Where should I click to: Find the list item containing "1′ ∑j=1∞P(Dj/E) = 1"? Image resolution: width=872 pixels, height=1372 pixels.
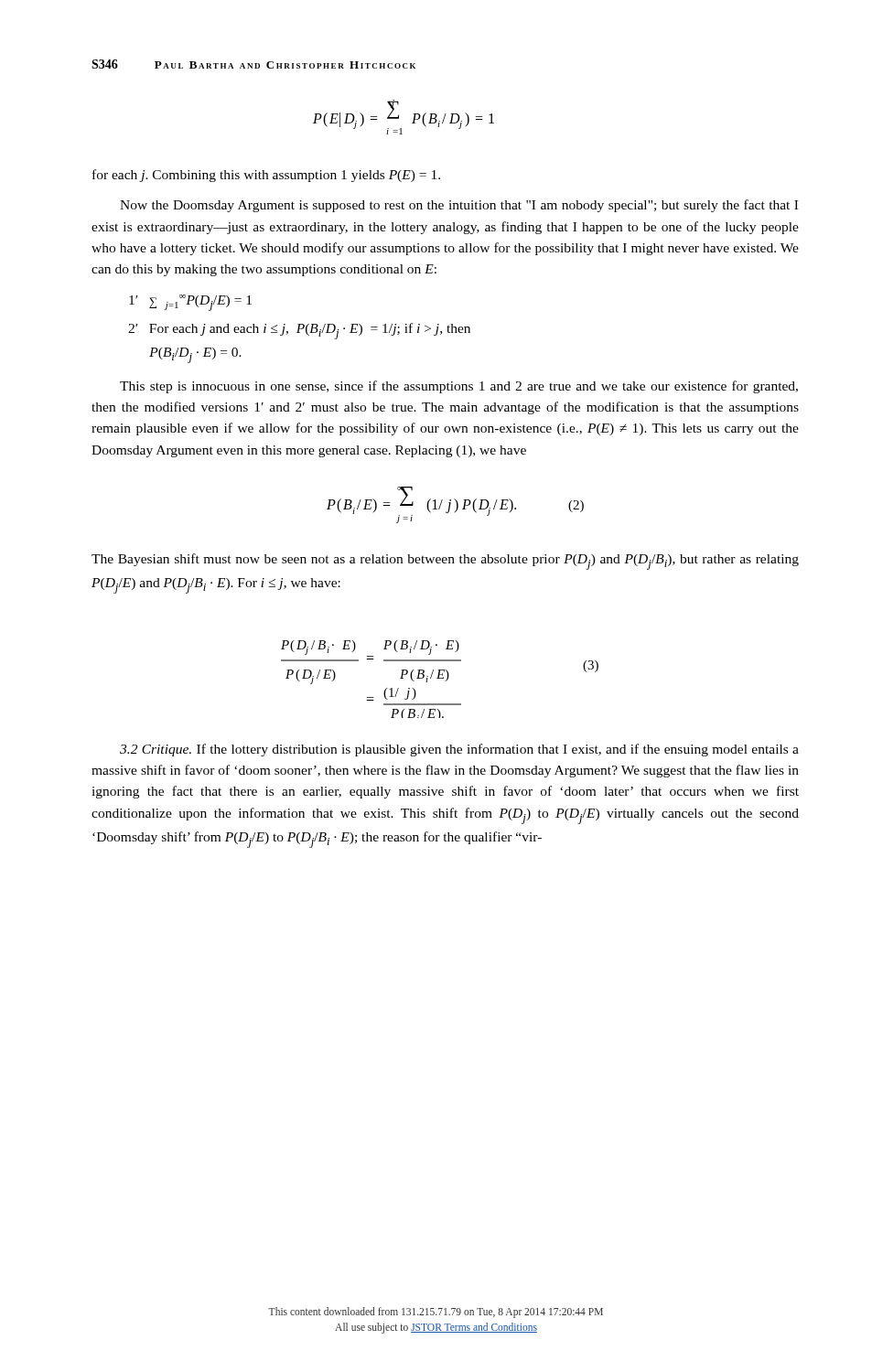190,301
